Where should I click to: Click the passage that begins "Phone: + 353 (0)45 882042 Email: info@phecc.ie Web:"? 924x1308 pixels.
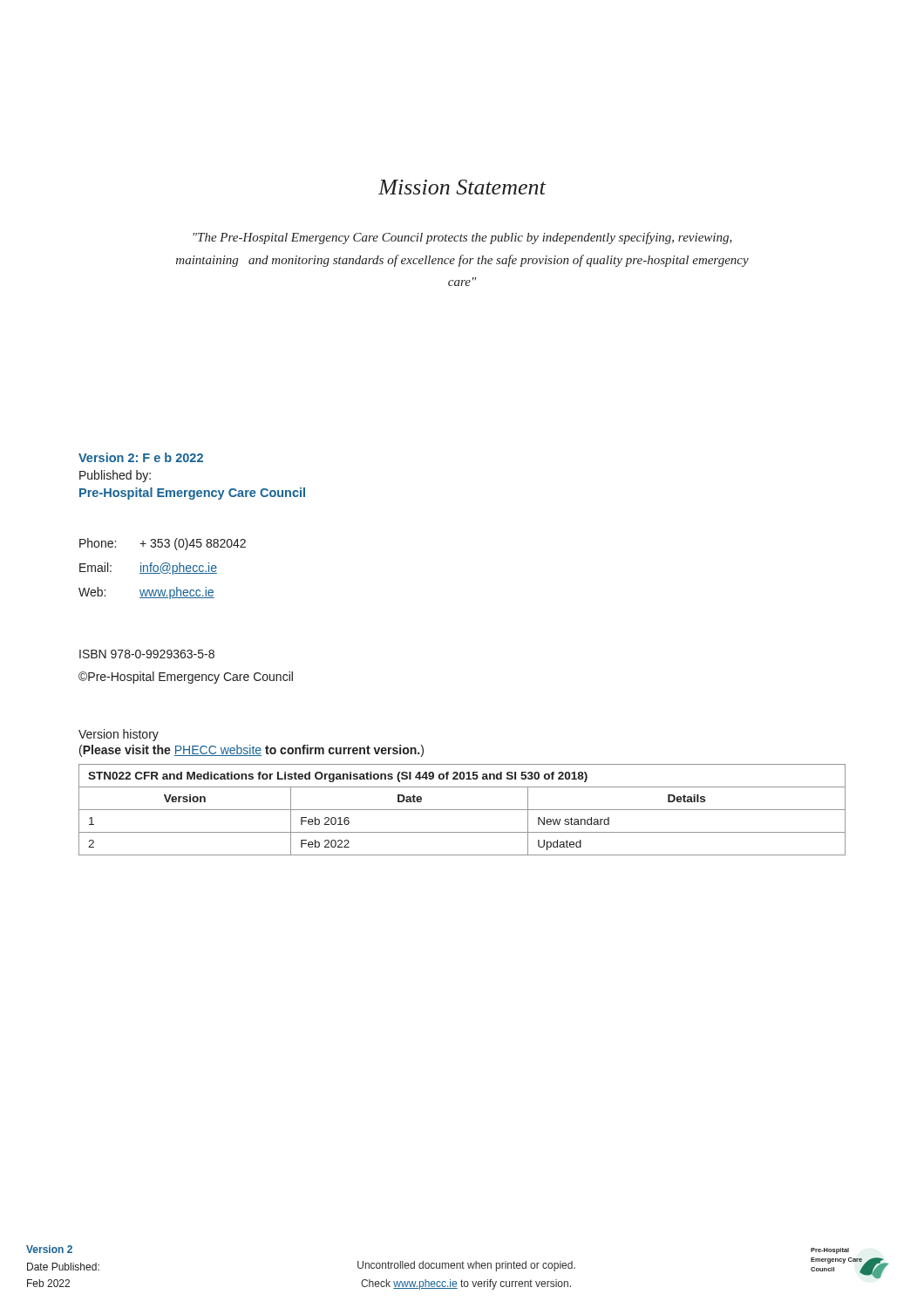click(x=163, y=544)
